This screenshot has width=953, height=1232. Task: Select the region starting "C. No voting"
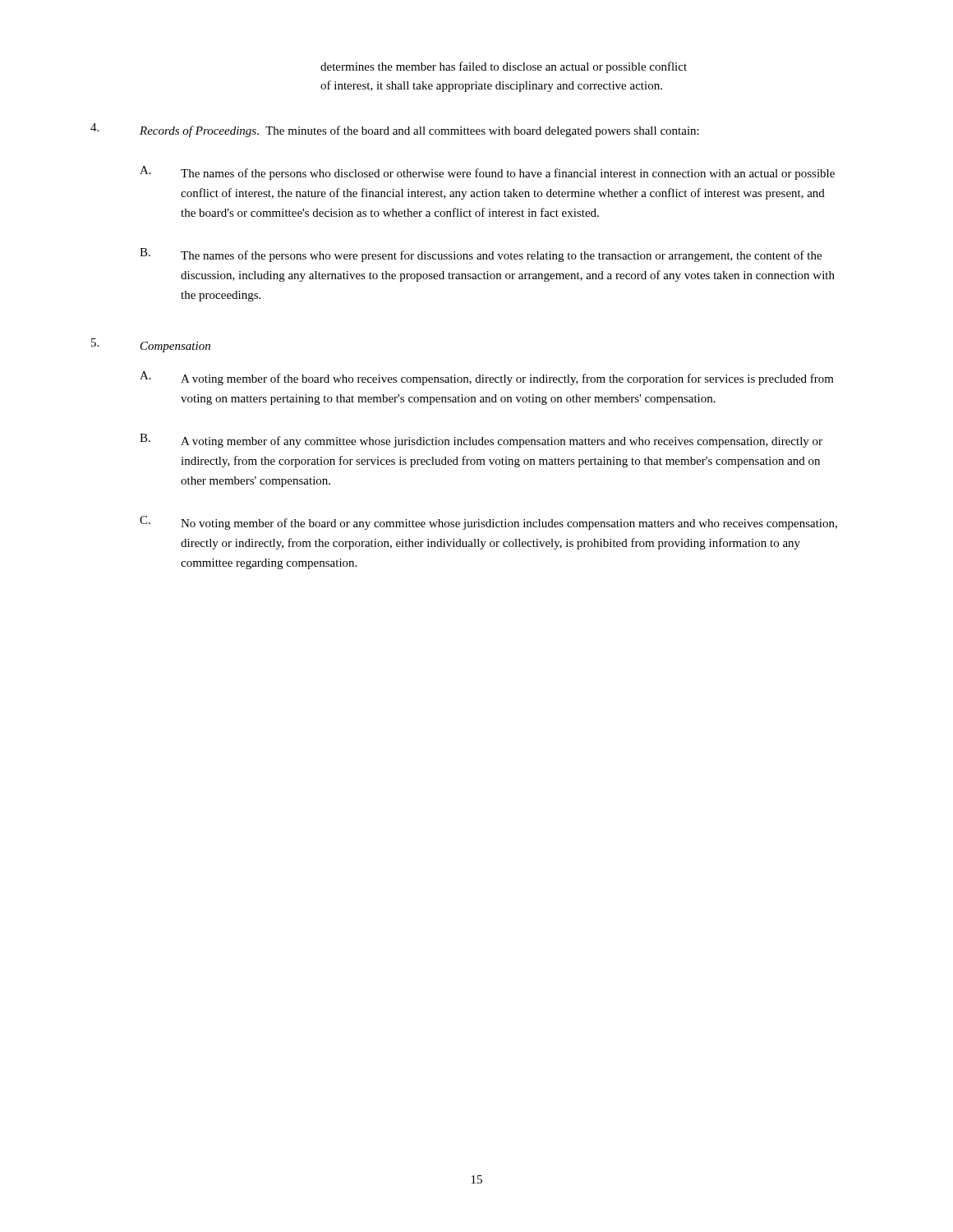coord(489,542)
